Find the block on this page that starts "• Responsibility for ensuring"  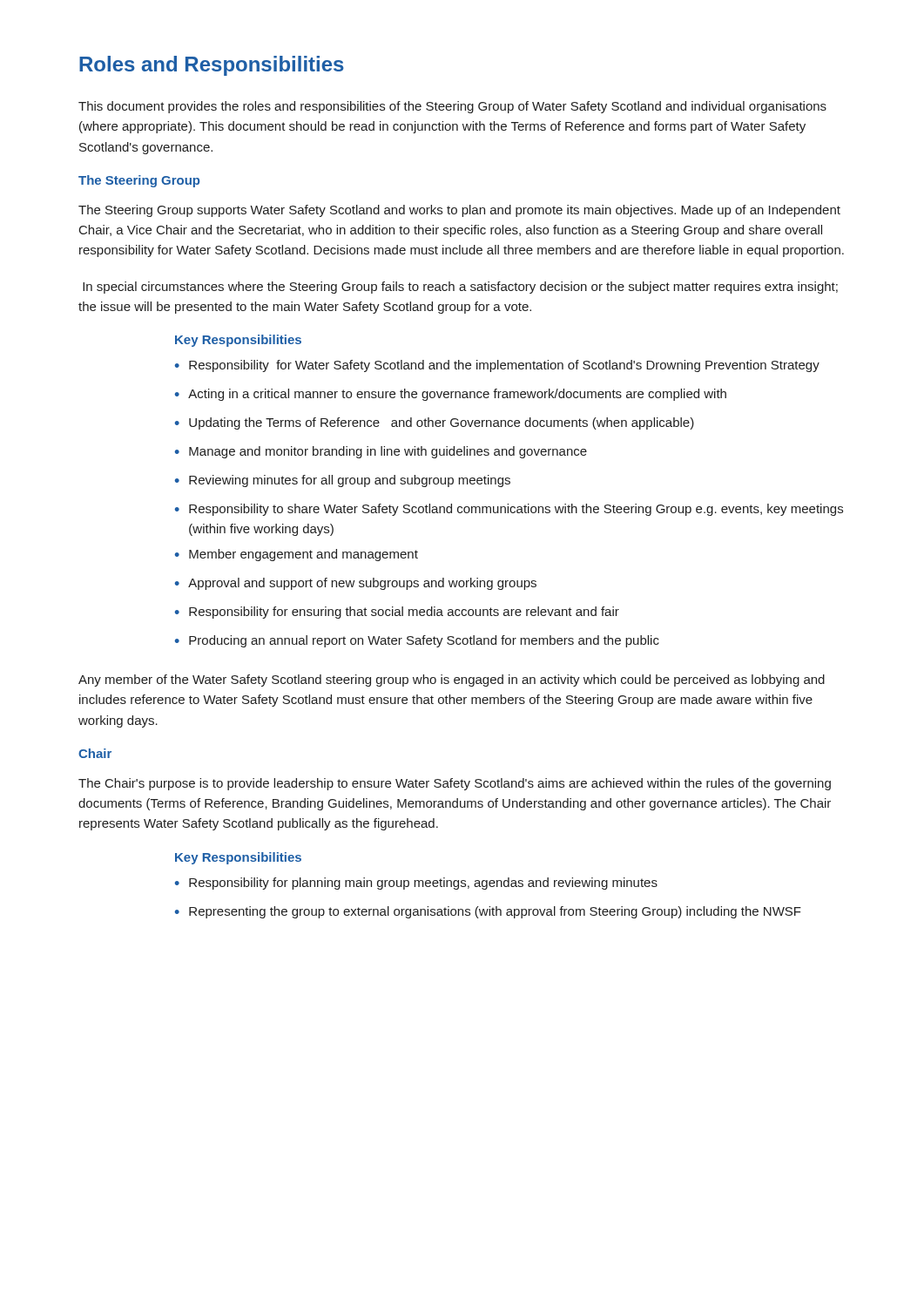[x=510, y=613]
